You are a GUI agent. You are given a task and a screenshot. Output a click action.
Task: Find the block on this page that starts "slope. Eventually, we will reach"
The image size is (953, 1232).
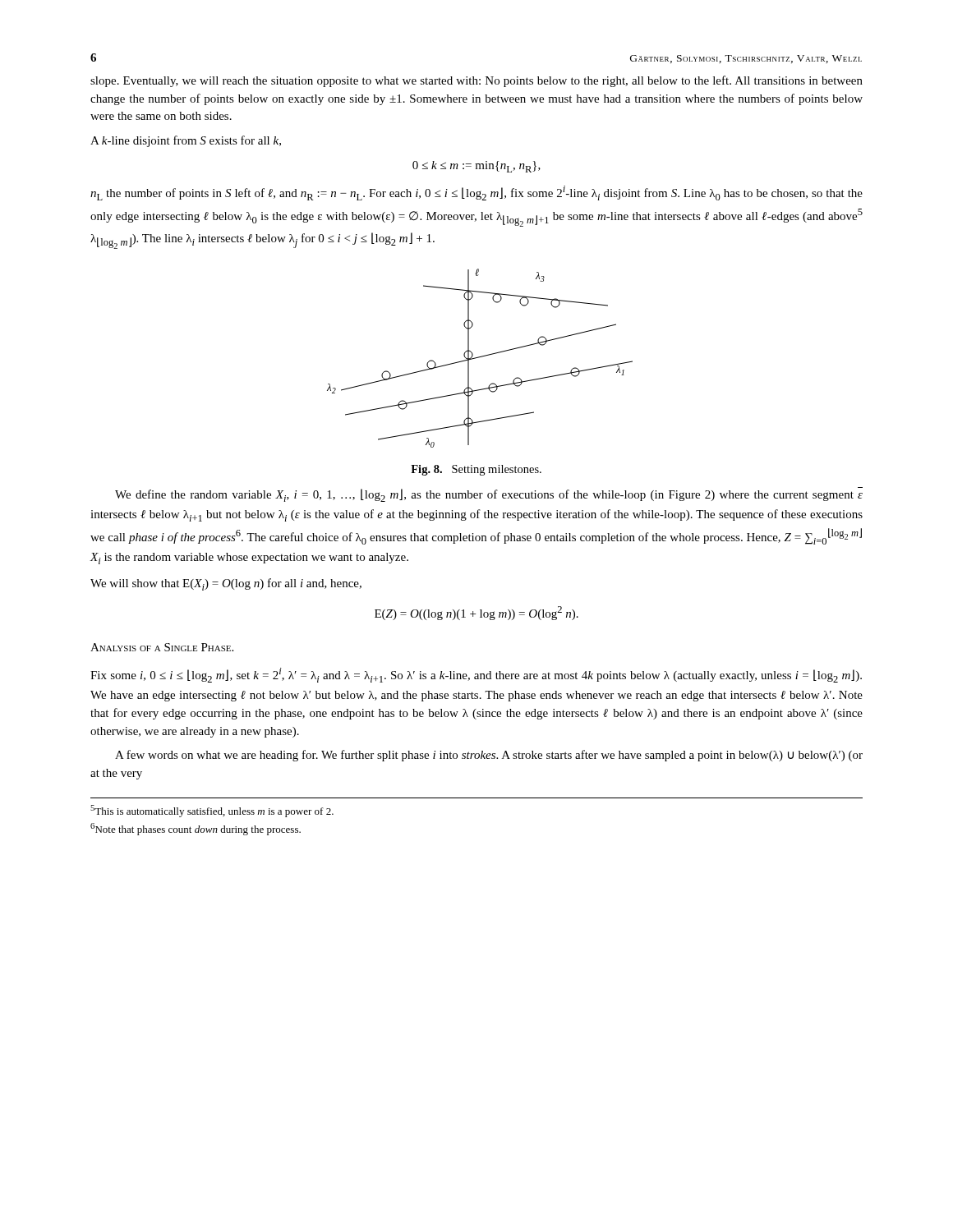click(476, 99)
